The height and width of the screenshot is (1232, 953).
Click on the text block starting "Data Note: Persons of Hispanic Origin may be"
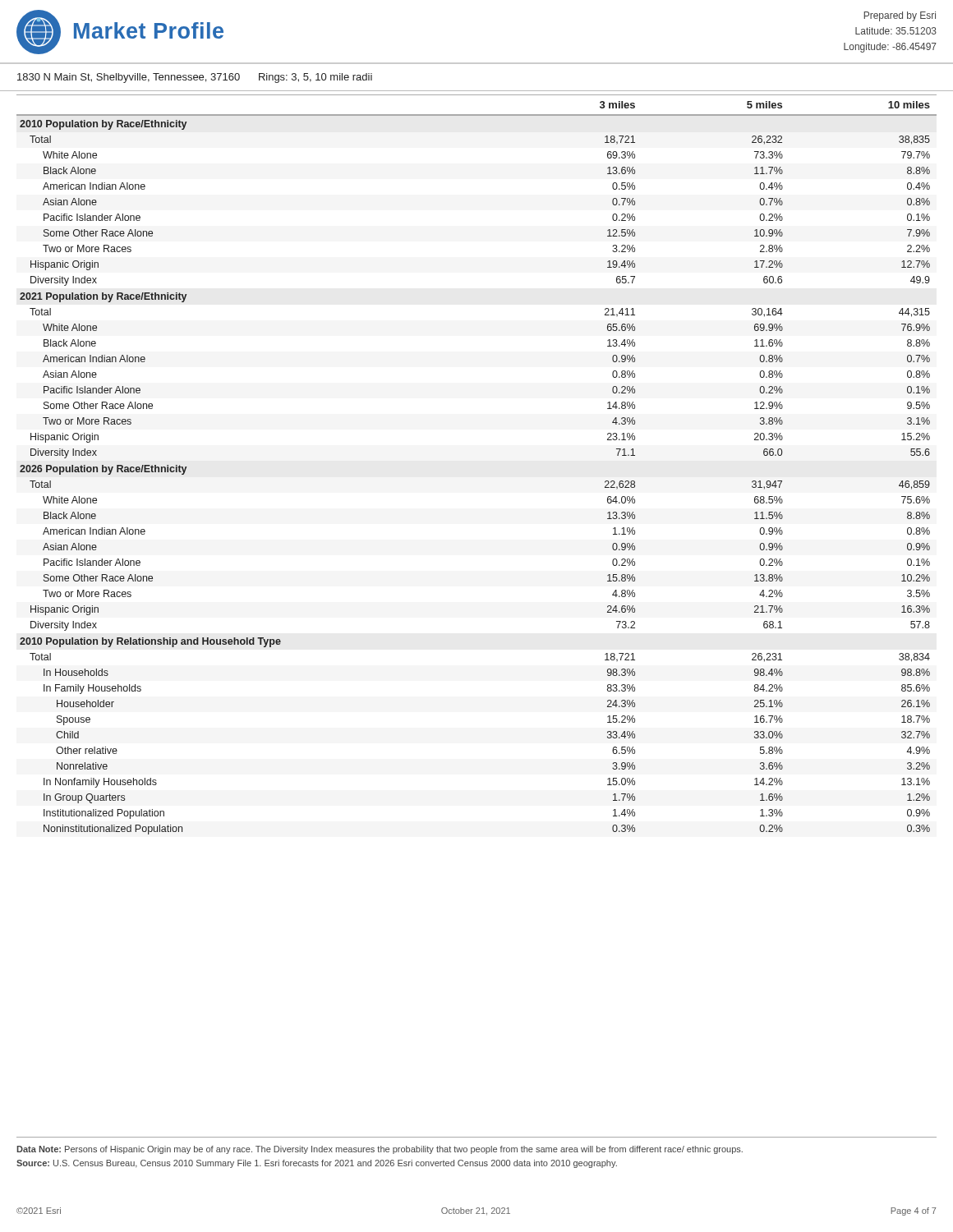(x=380, y=1156)
